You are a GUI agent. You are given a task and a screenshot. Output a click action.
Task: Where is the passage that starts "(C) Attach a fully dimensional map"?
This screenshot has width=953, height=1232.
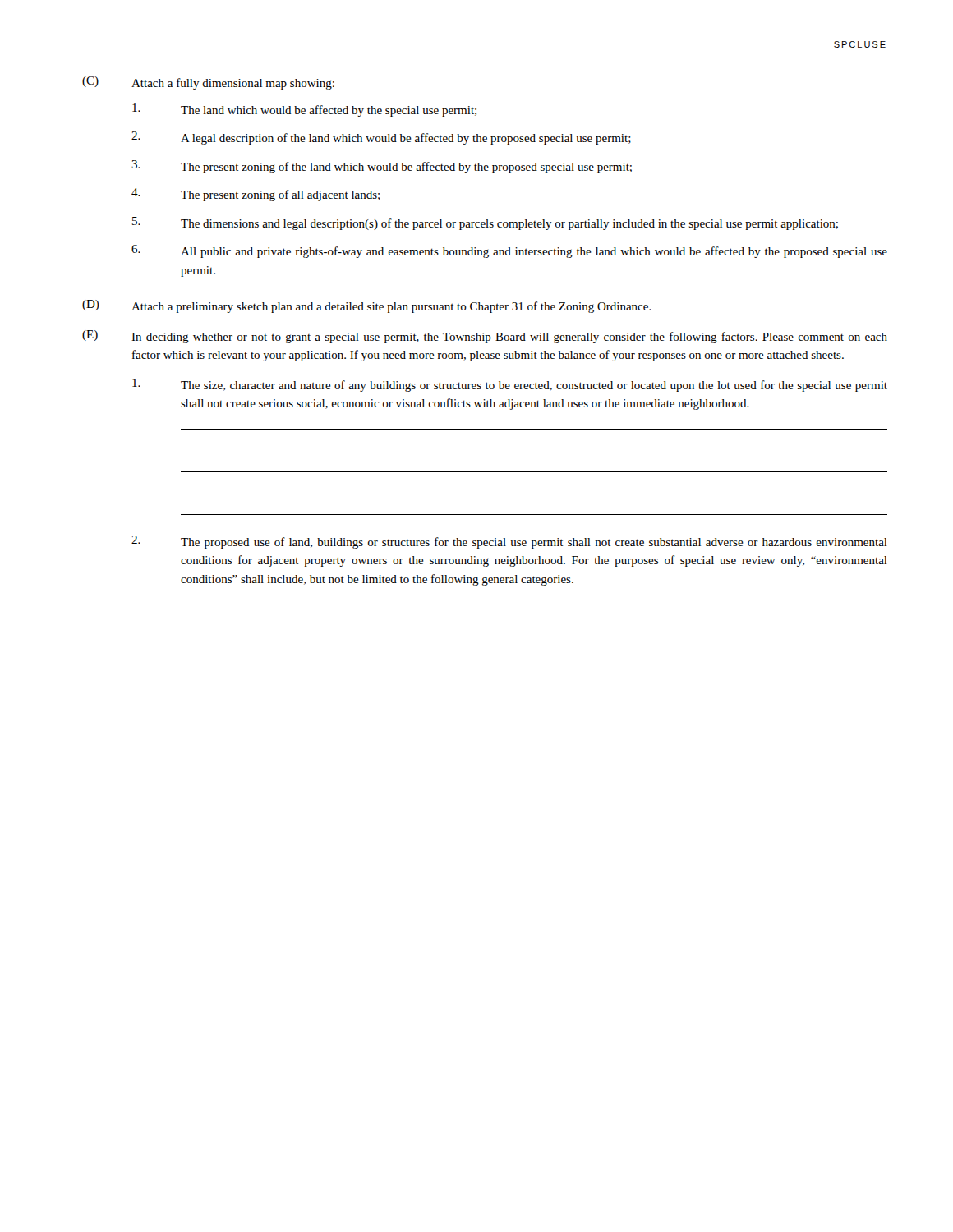pyautogui.click(x=485, y=182)
